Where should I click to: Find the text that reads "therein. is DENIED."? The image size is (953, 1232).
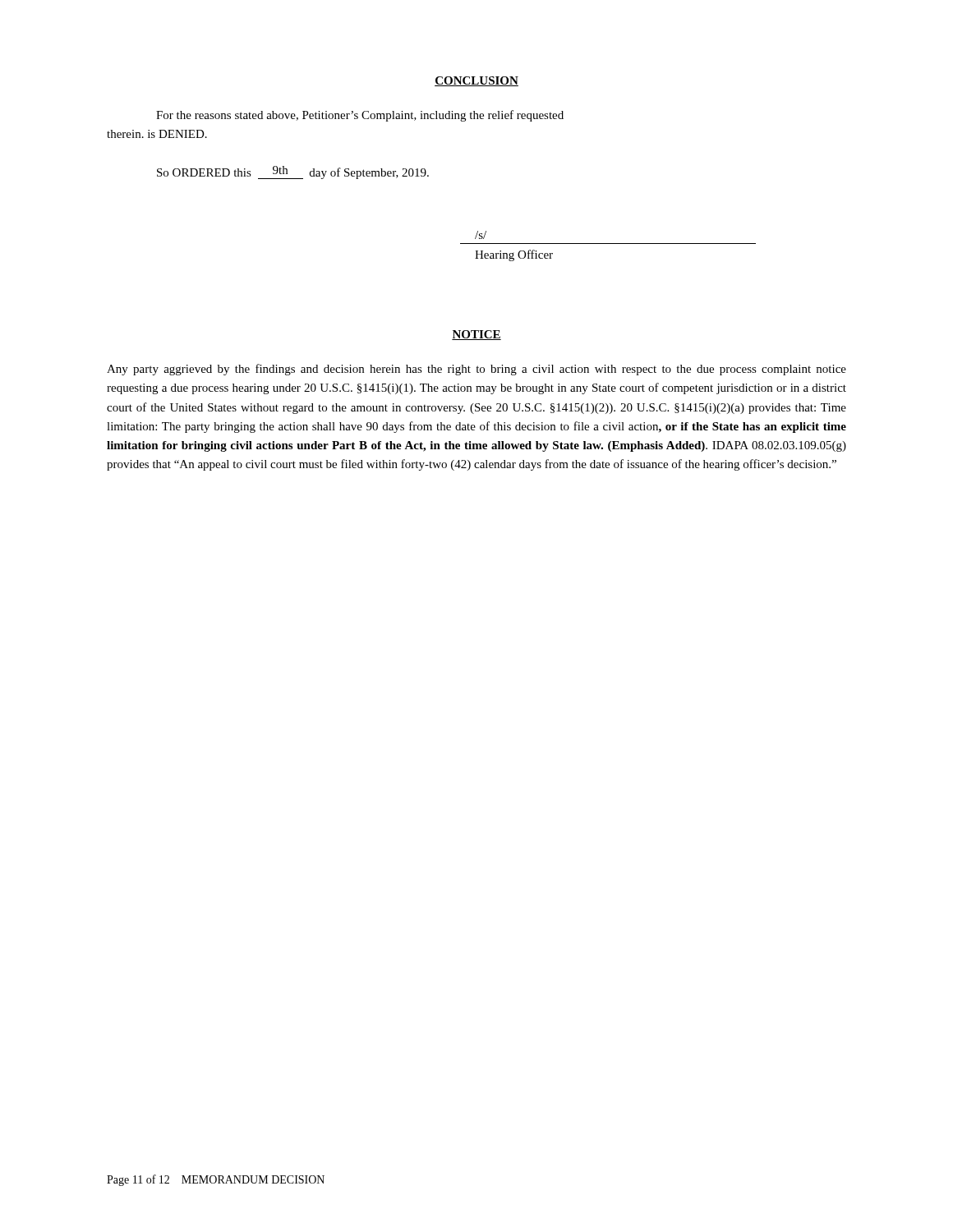point(157,134)
